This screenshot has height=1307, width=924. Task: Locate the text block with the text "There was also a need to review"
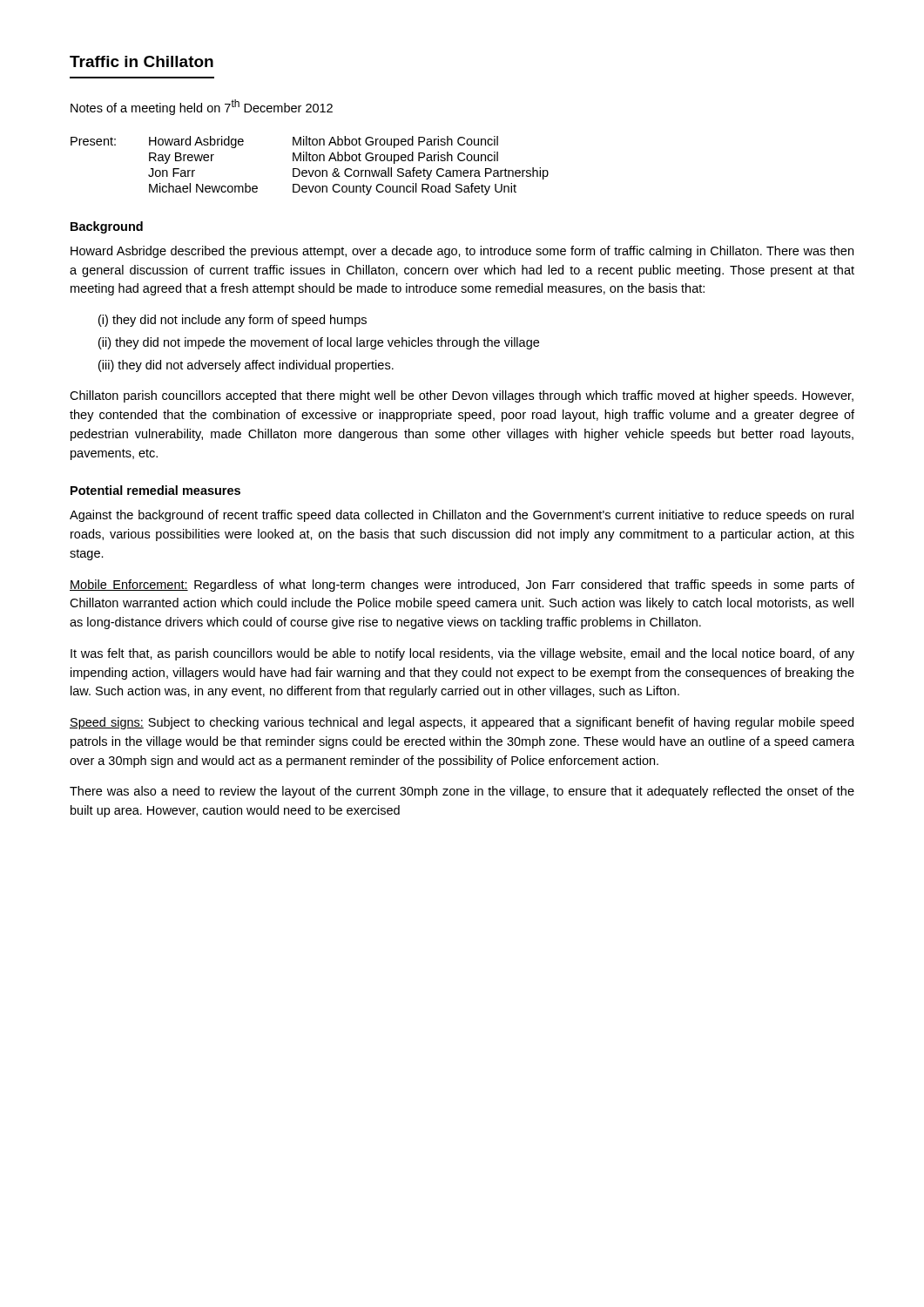click(462, 801)
